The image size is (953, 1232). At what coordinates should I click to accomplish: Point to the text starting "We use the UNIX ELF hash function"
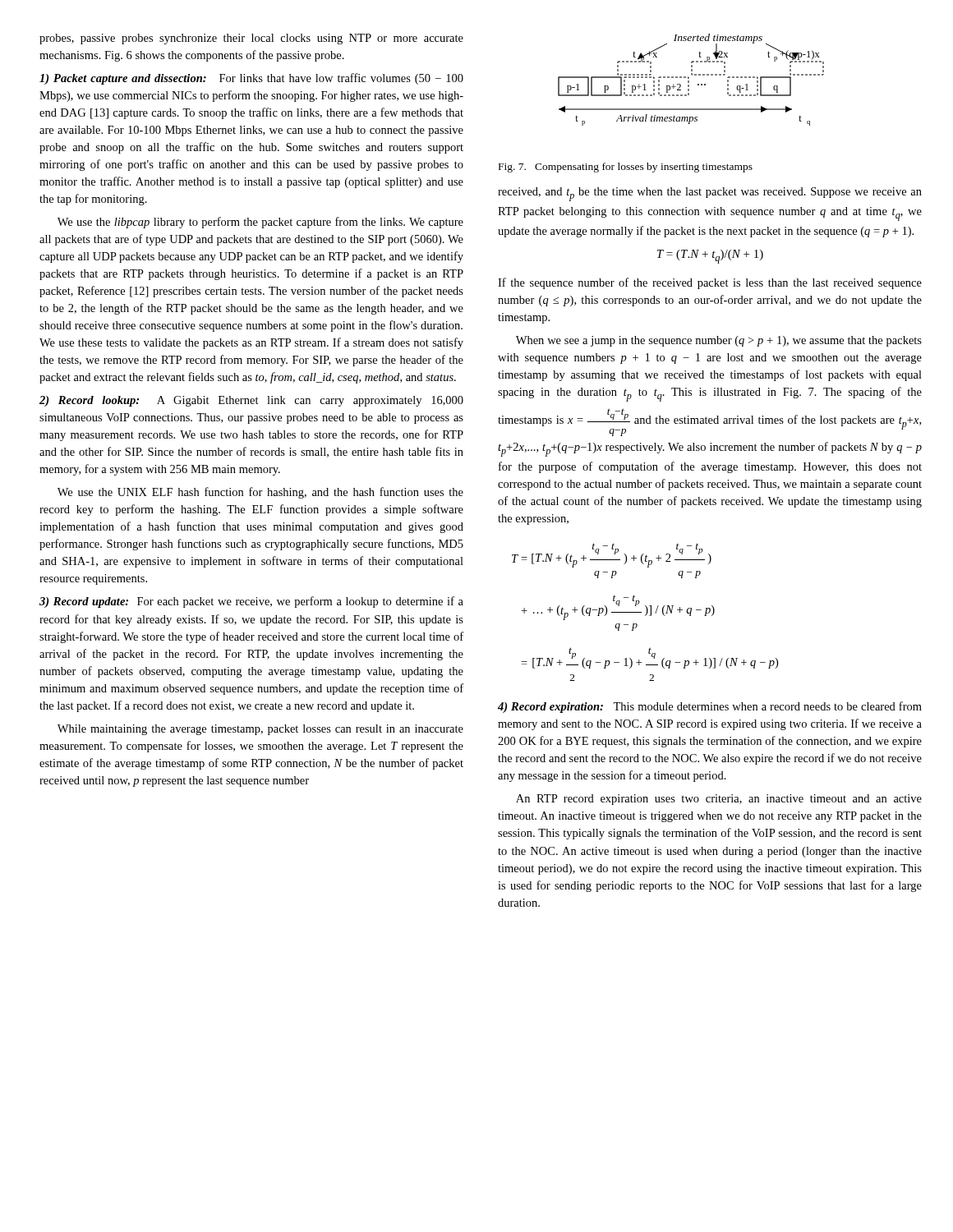point(251,536)
